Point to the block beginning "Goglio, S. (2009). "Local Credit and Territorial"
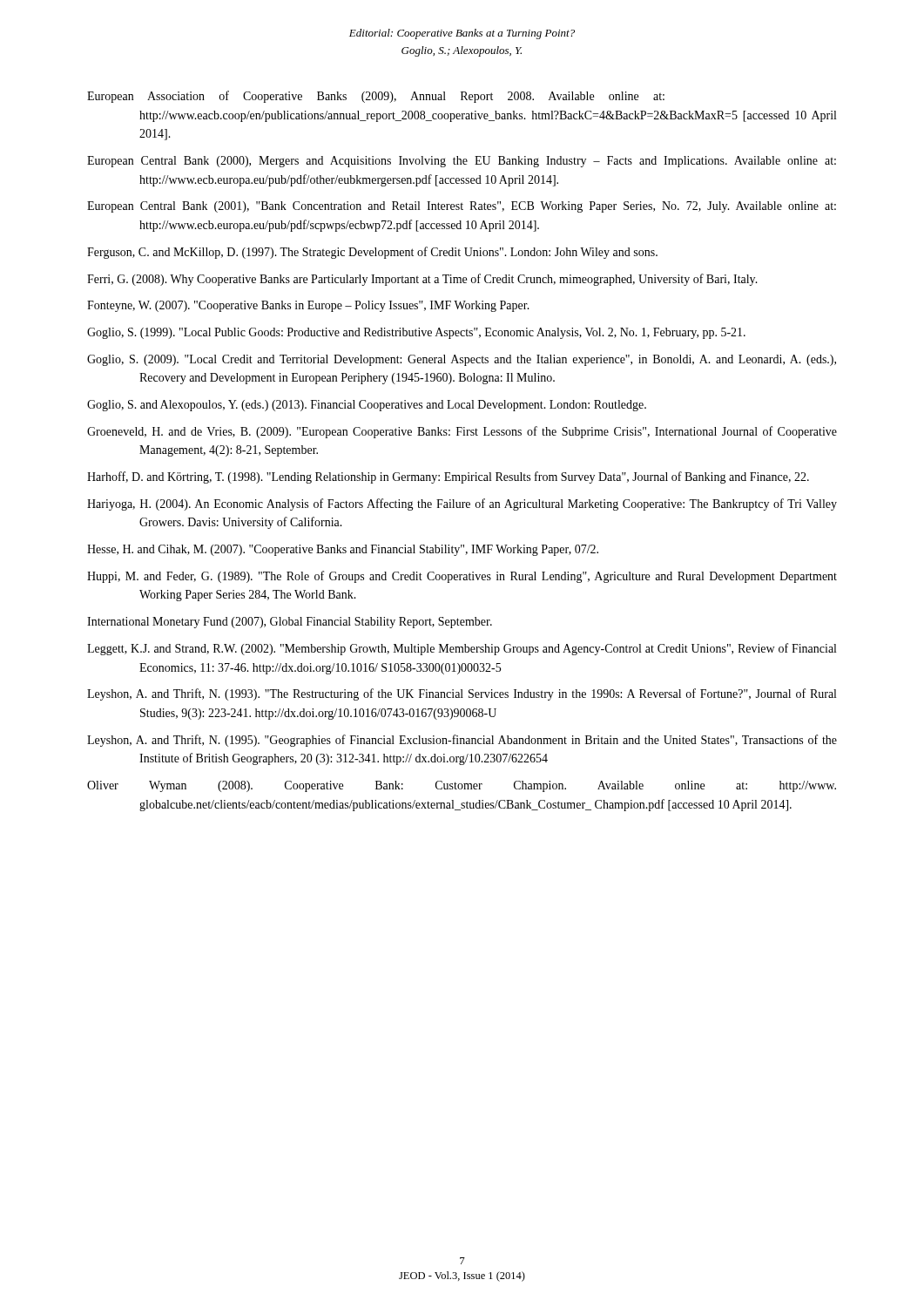 [x=462, y=369]
